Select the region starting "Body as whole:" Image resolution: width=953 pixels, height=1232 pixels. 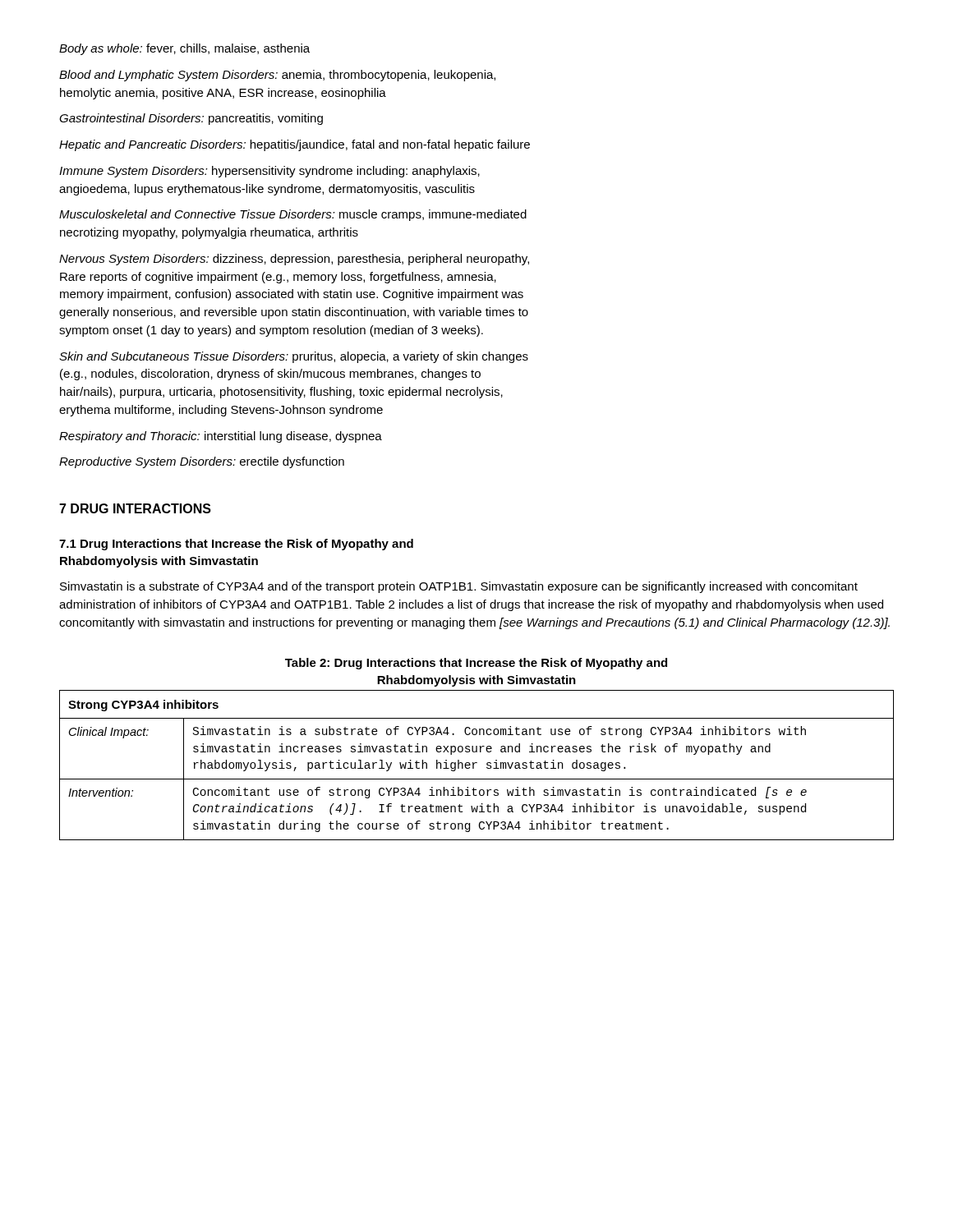(185, 48)
